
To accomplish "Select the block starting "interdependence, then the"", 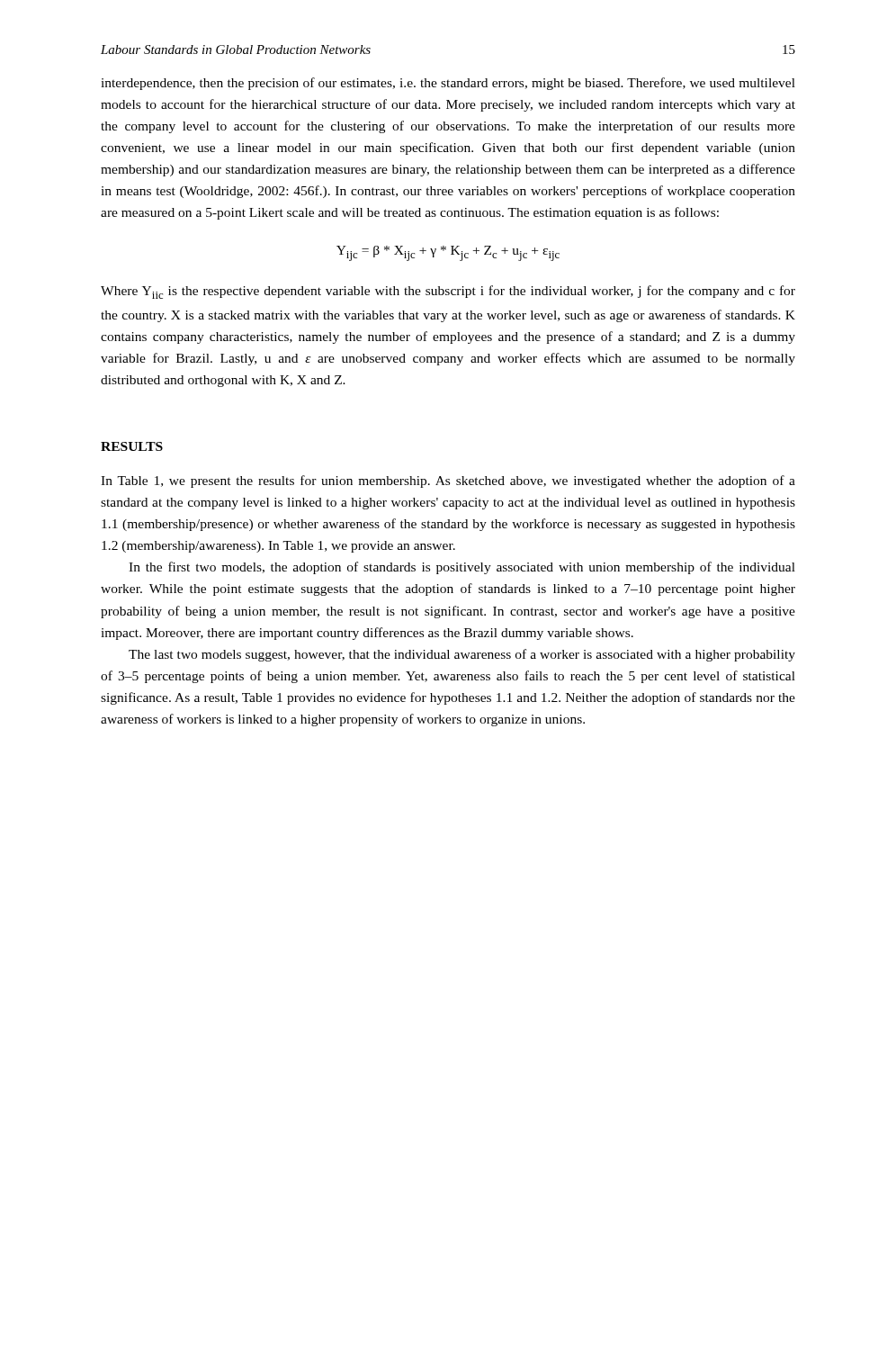I will coord(448,147).
